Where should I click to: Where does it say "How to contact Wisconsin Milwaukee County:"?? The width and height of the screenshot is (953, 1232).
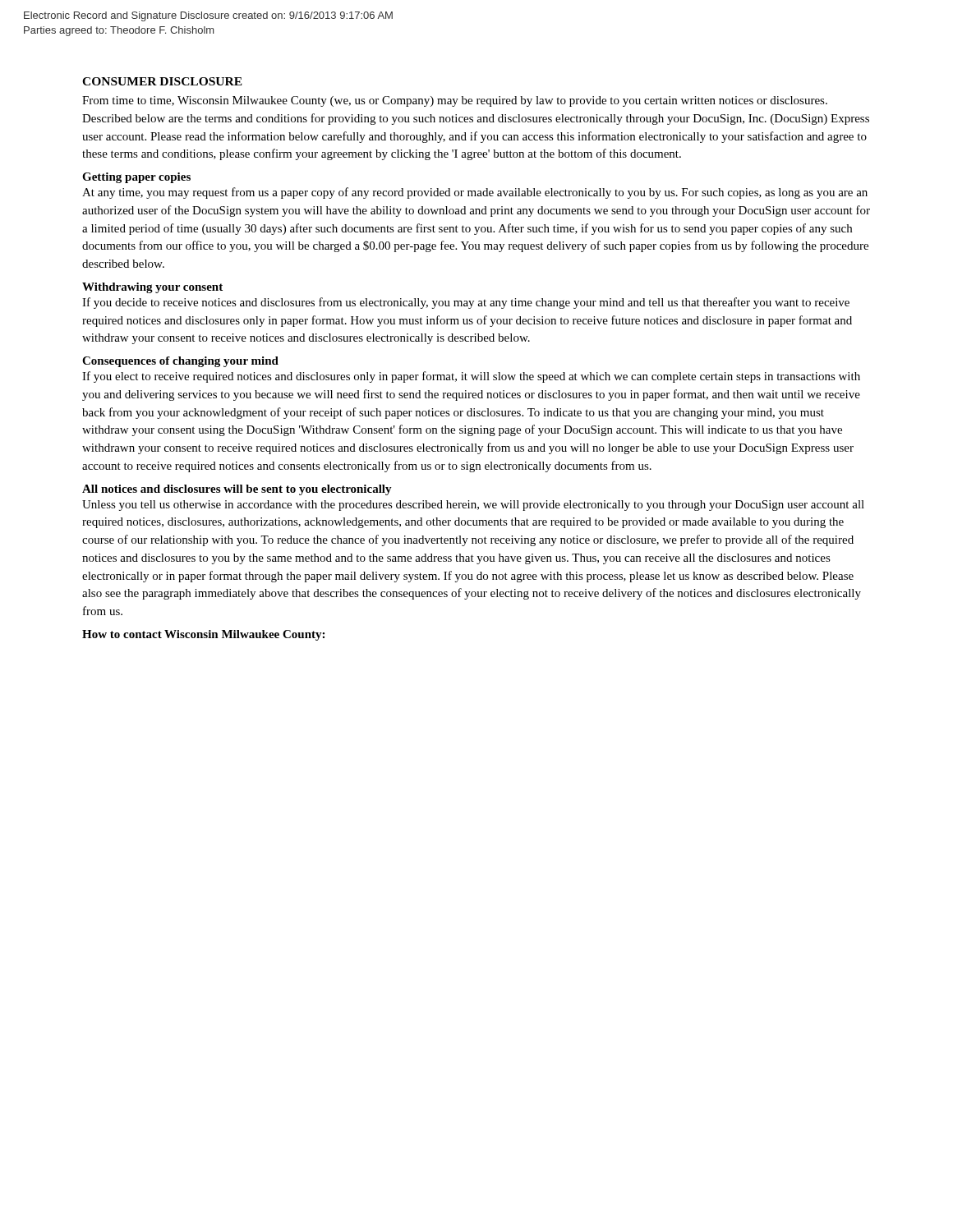tap(204, 634)
